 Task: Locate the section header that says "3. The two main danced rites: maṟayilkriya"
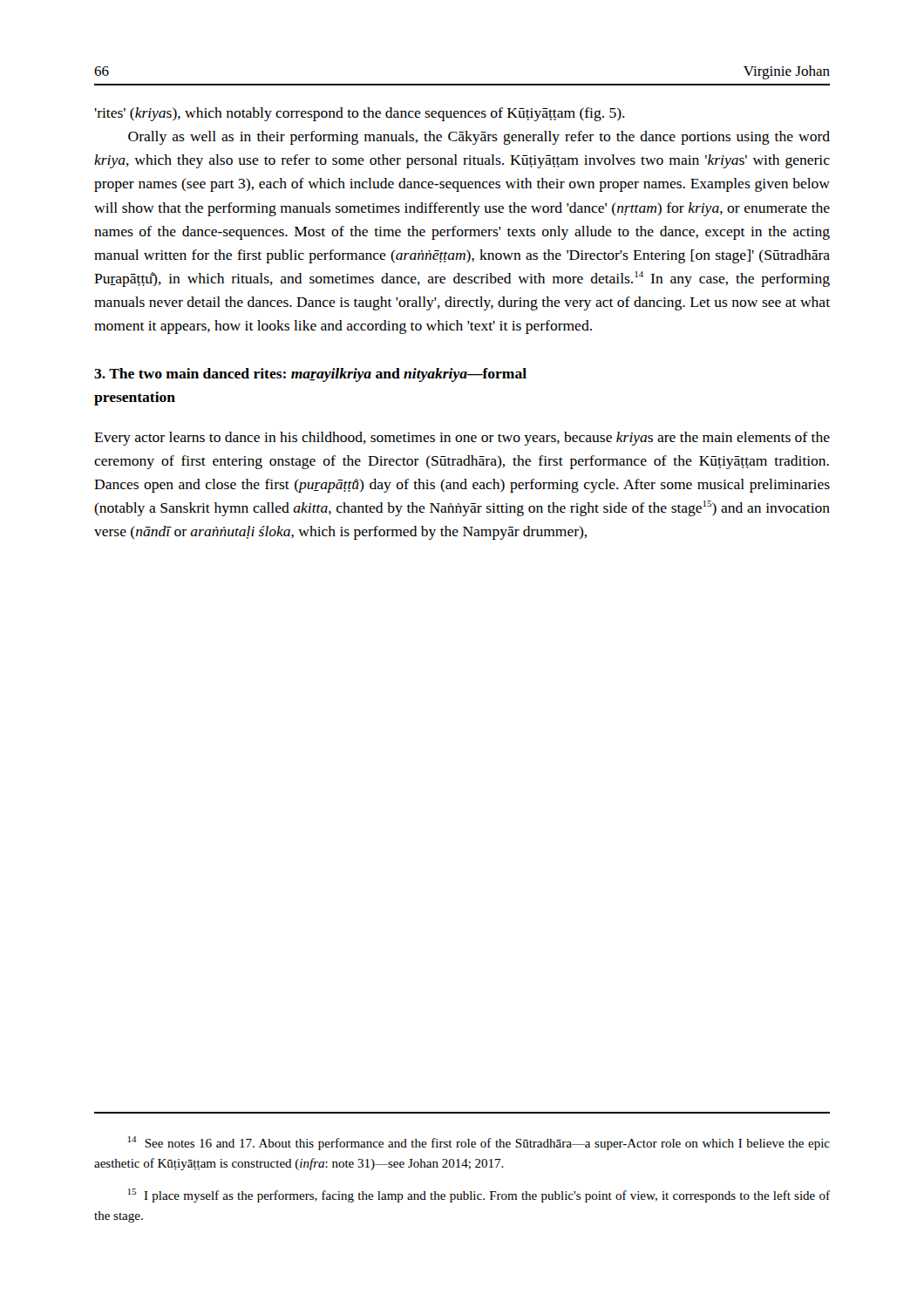310,385
